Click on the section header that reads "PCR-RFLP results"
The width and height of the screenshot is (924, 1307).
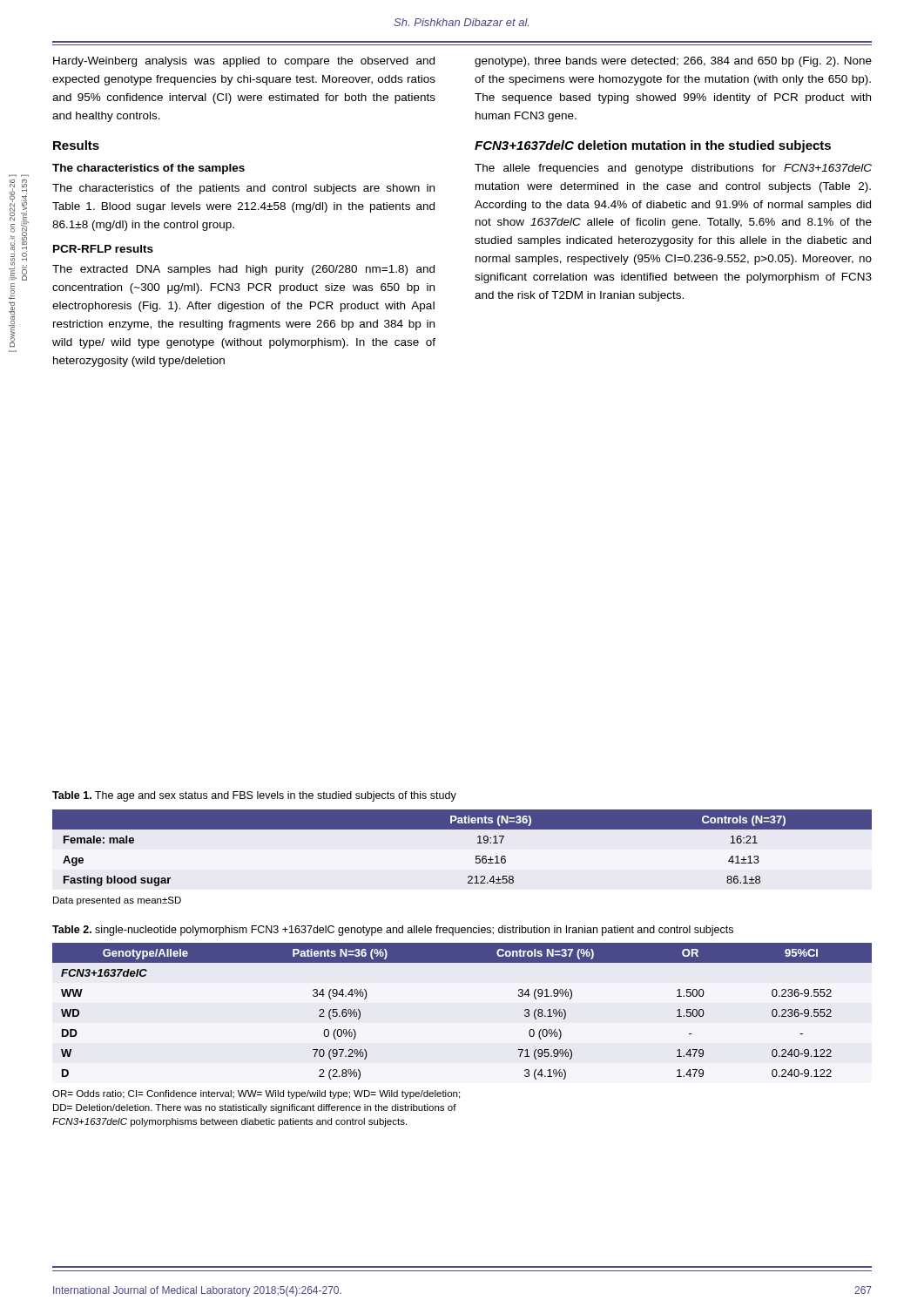(x=103, y=249)
